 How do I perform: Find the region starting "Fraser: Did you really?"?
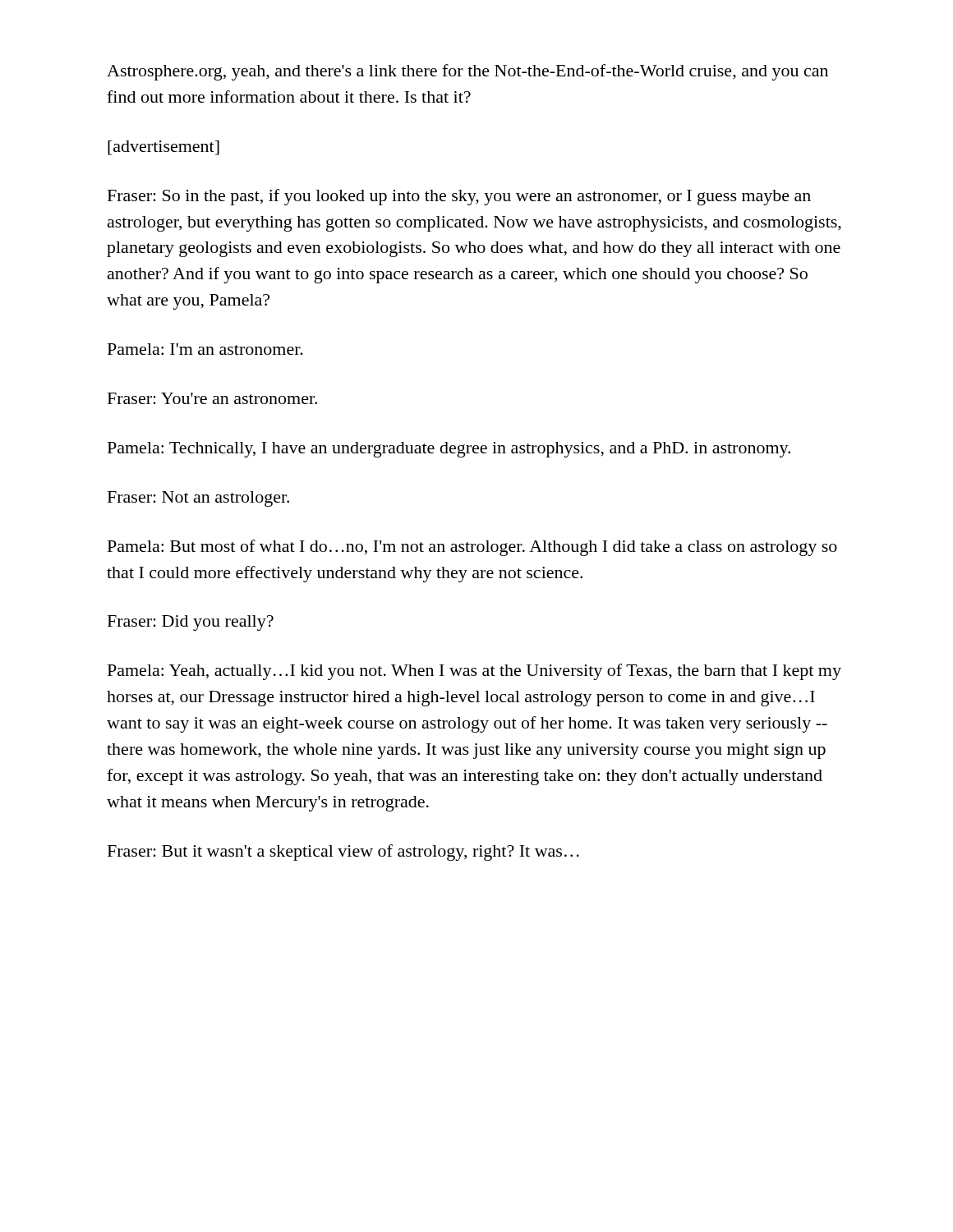[190, 621]
